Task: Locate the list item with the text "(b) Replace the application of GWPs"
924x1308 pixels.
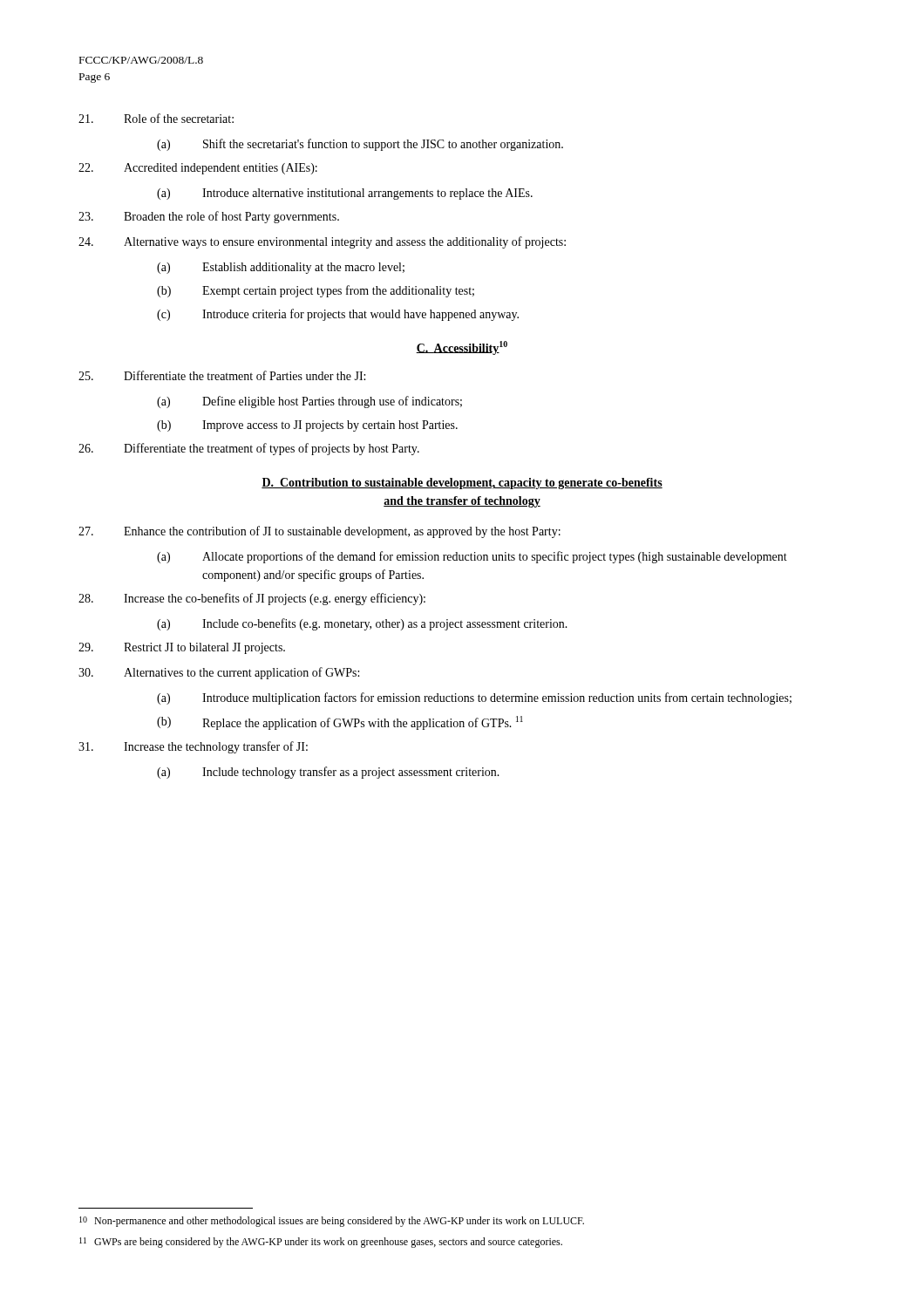Action: coord(462,723)
